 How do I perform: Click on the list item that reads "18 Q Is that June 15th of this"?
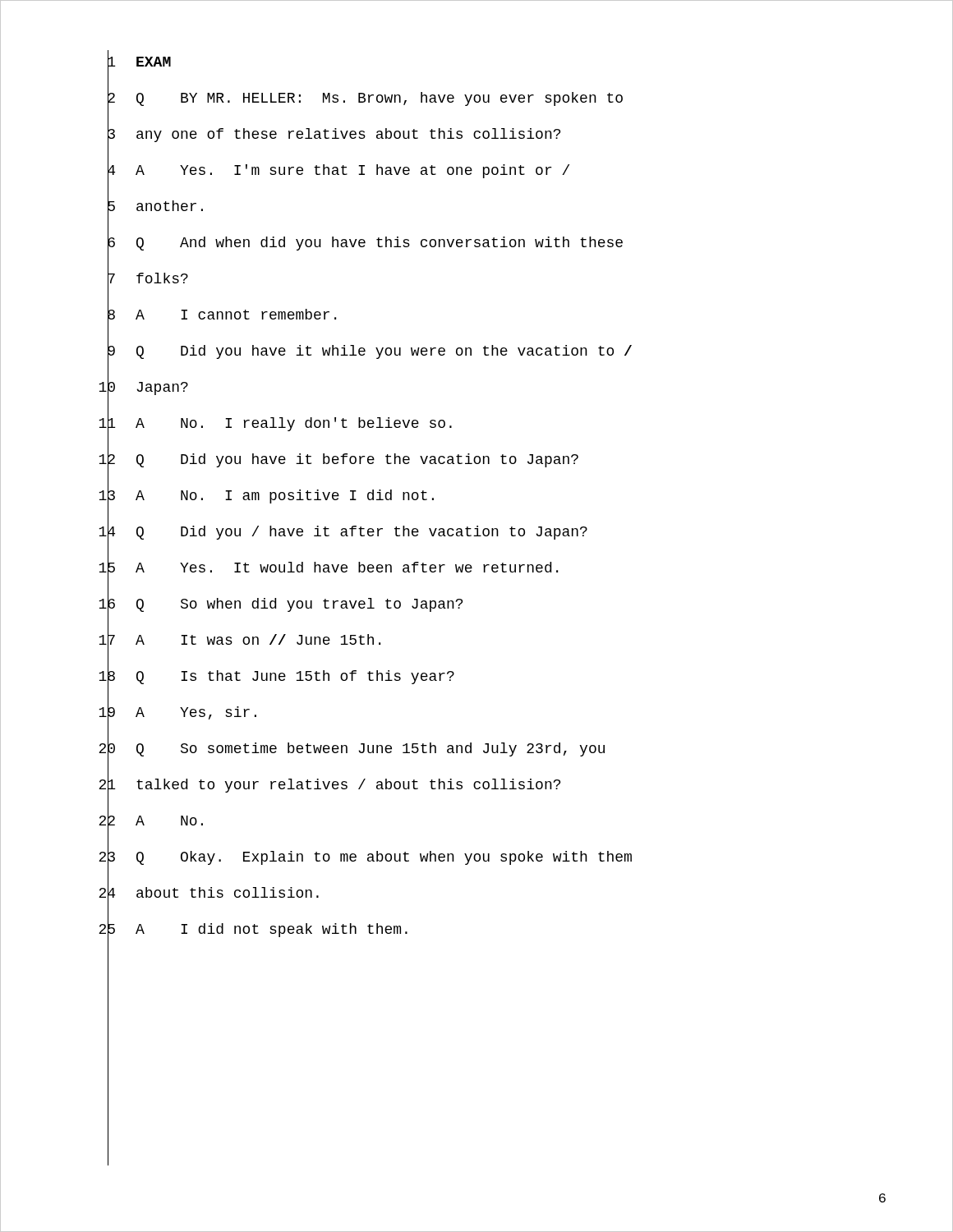point(276,676)
